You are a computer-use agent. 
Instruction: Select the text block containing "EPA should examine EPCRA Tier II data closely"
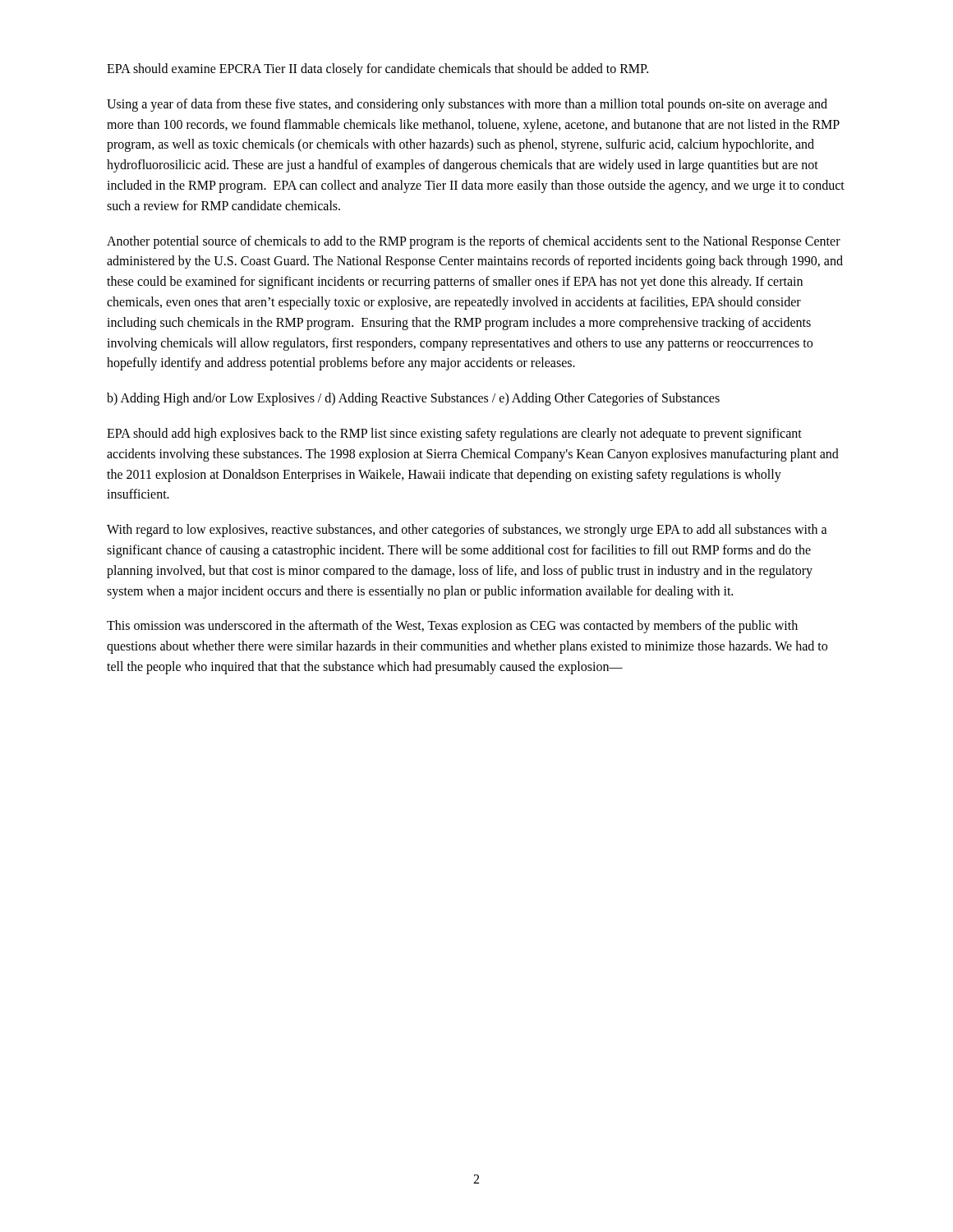tap(378, 69)
